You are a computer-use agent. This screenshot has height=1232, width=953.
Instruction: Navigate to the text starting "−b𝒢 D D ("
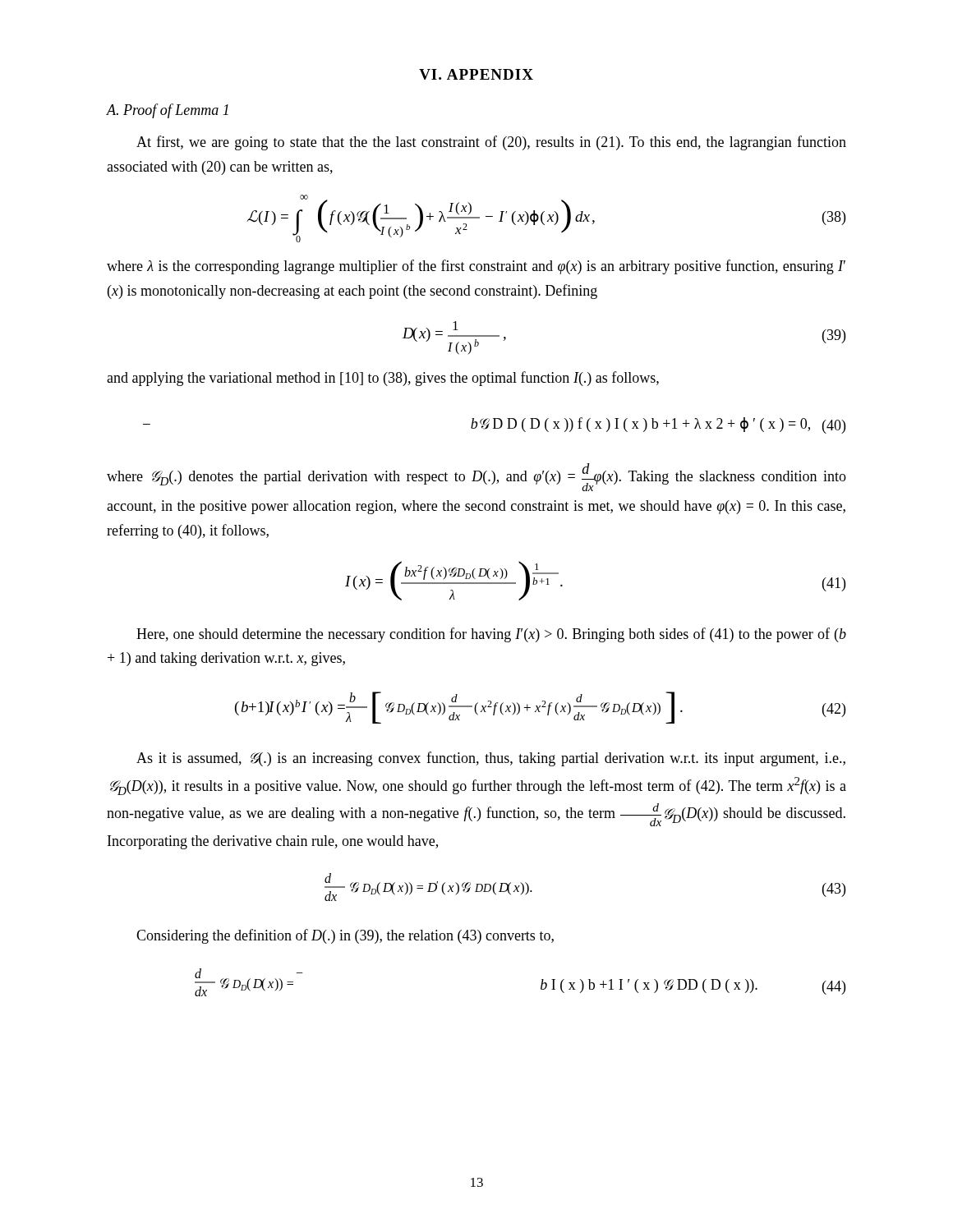(x=494, y=426)
